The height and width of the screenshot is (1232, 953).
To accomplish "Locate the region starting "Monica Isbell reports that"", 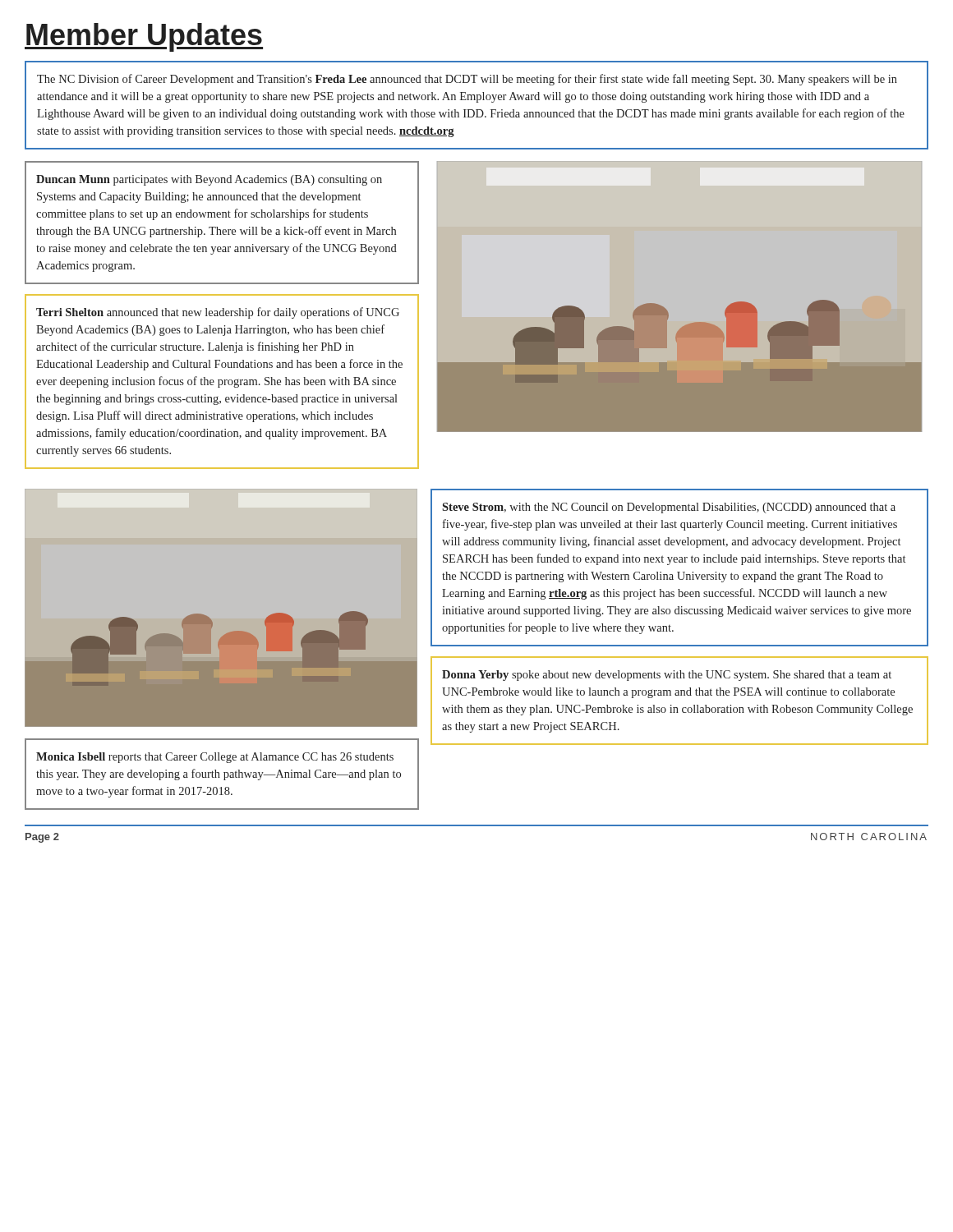I will 219,774.
